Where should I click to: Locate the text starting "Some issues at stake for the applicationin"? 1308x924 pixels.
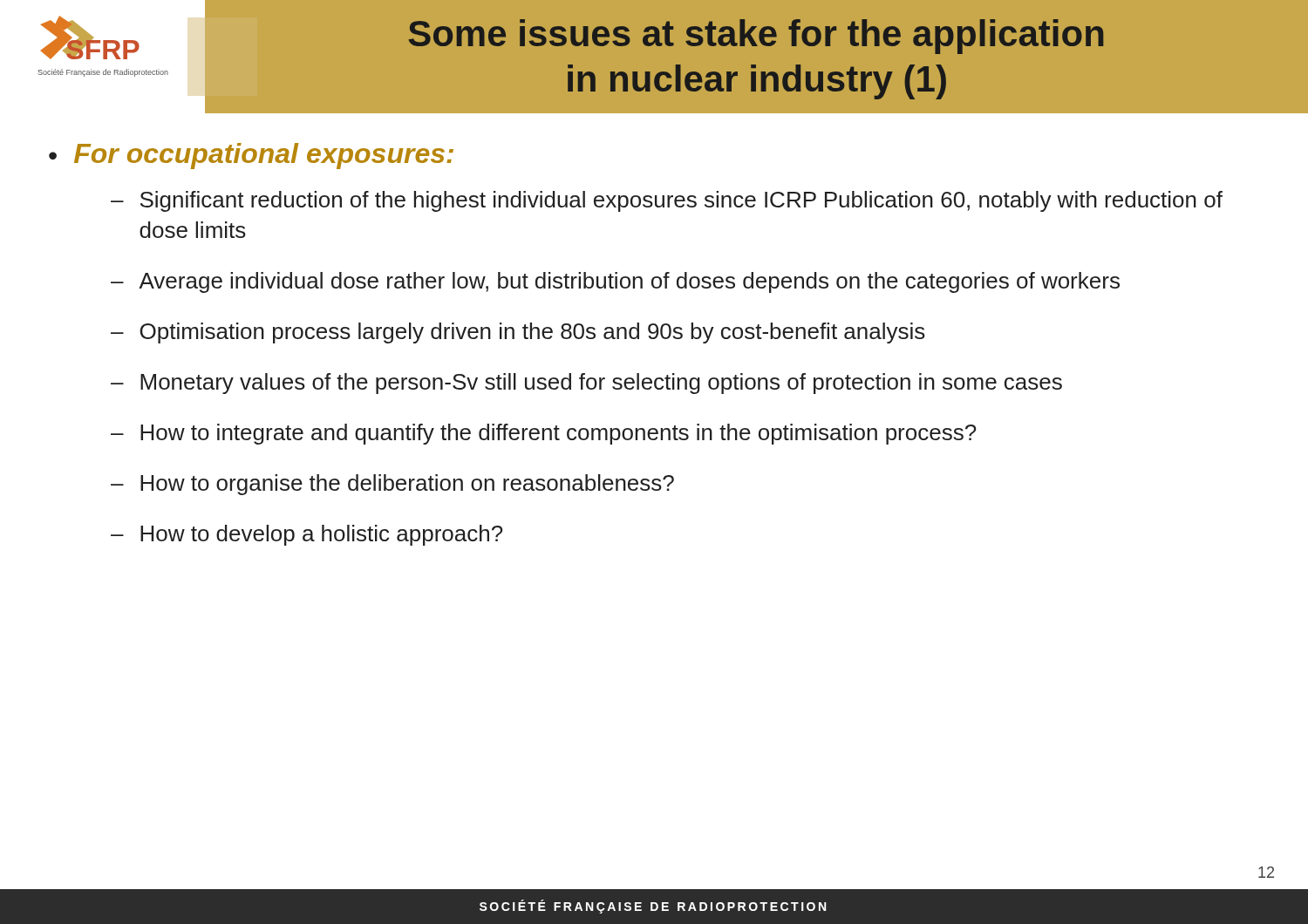coord(756,56)
